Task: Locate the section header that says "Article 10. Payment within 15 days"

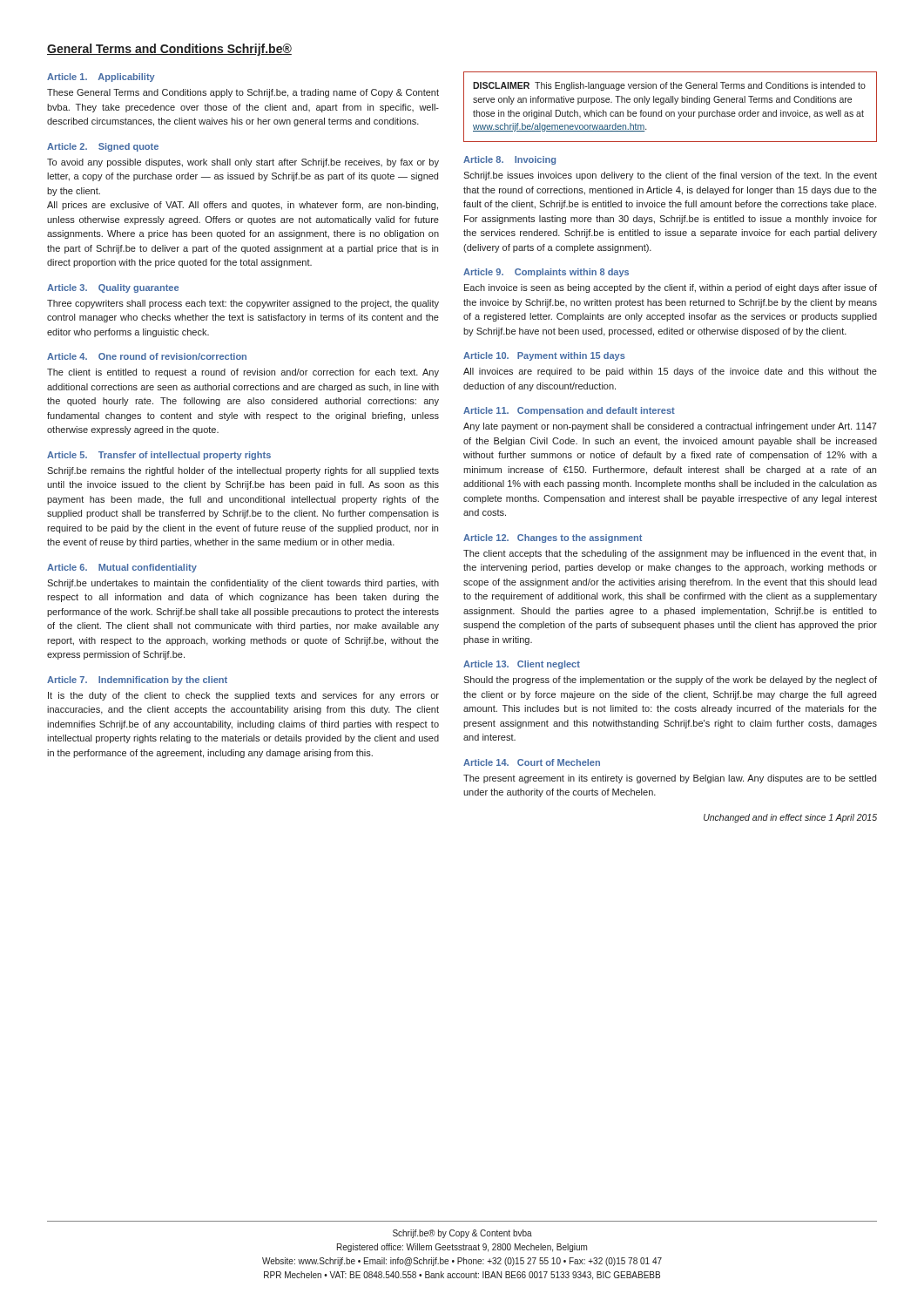Action: tap(544, 356)
